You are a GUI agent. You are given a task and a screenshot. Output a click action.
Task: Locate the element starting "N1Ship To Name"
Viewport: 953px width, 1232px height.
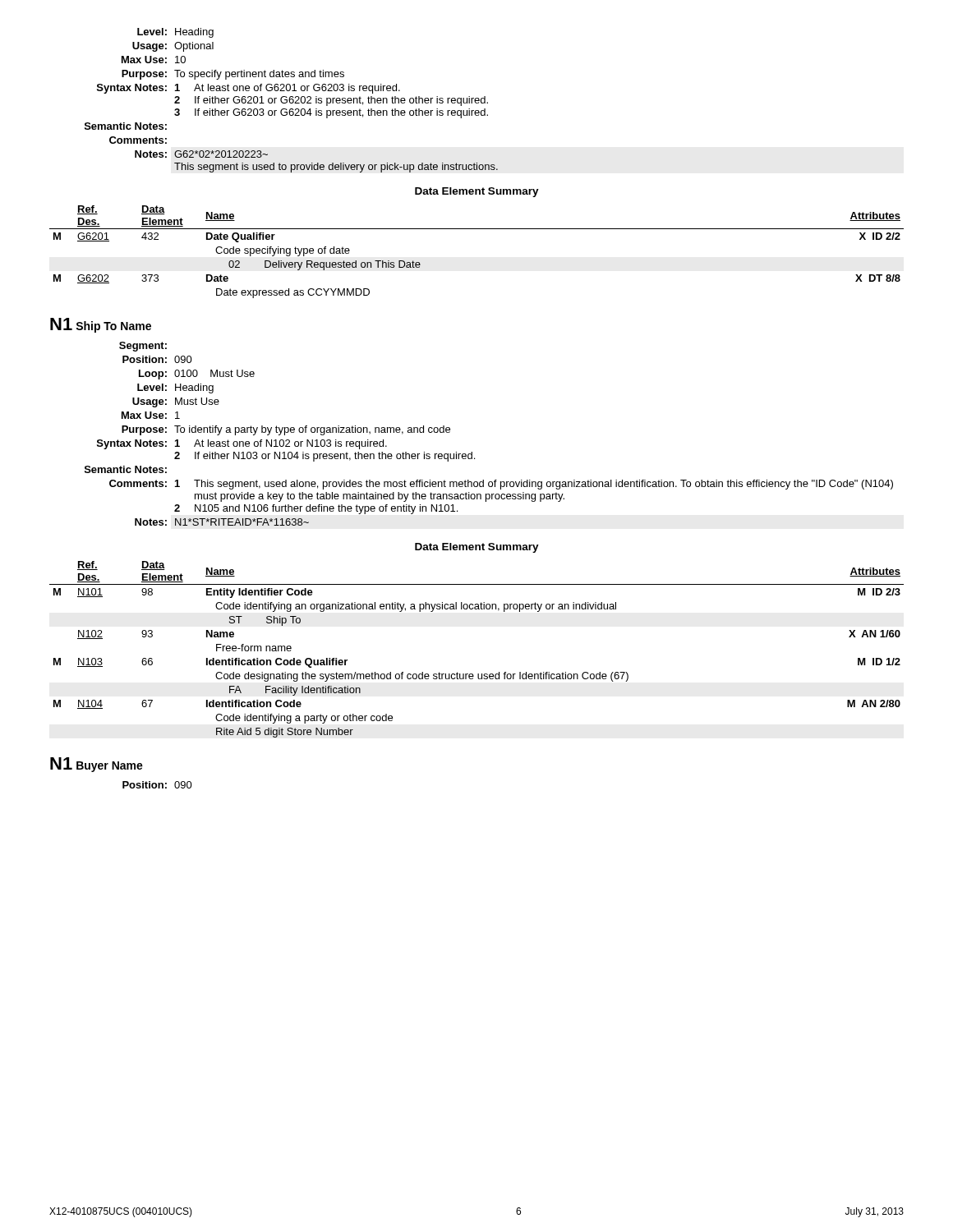point(100,324)
